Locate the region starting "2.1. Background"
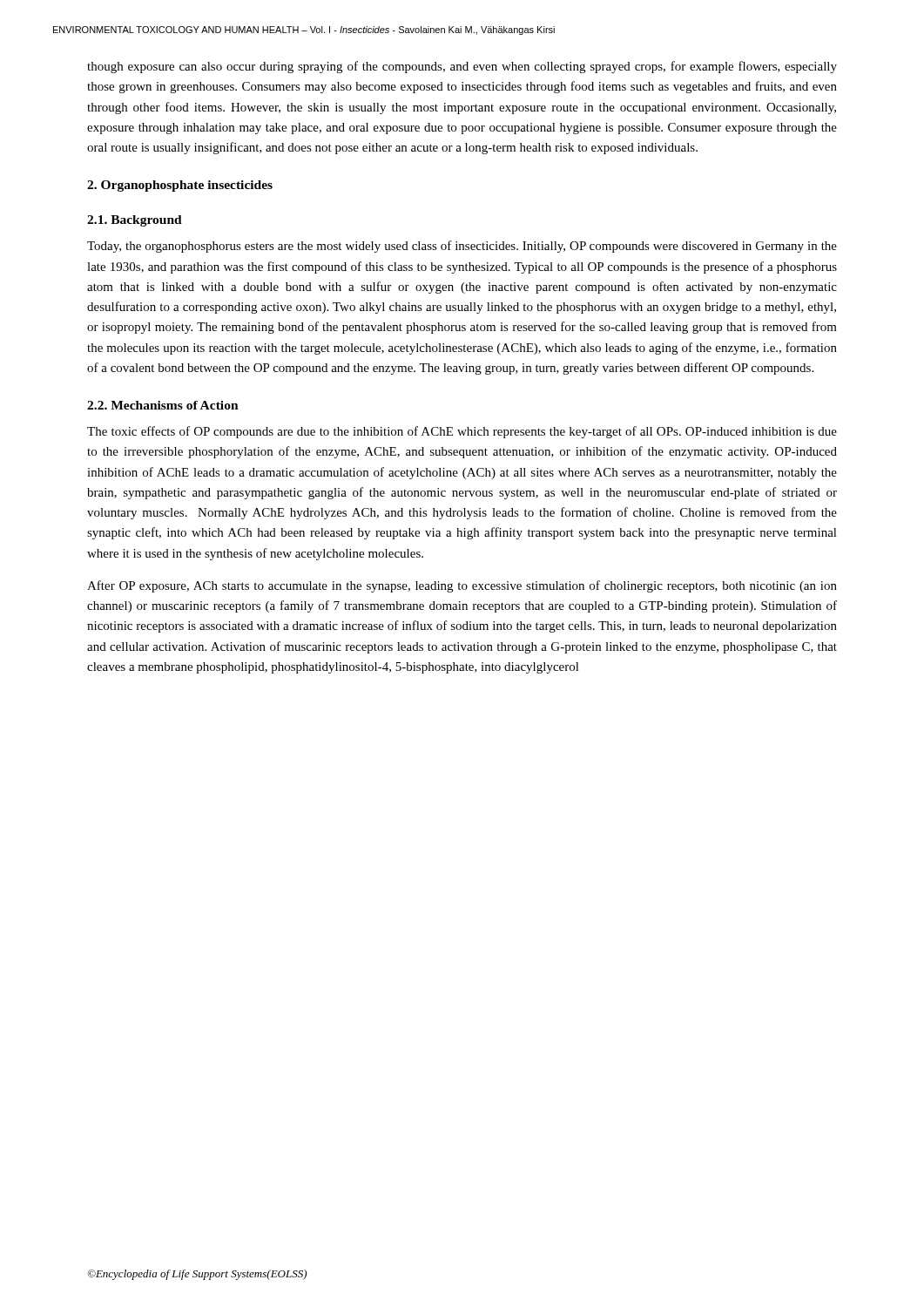924x1307 pixels. coord(134,219)
